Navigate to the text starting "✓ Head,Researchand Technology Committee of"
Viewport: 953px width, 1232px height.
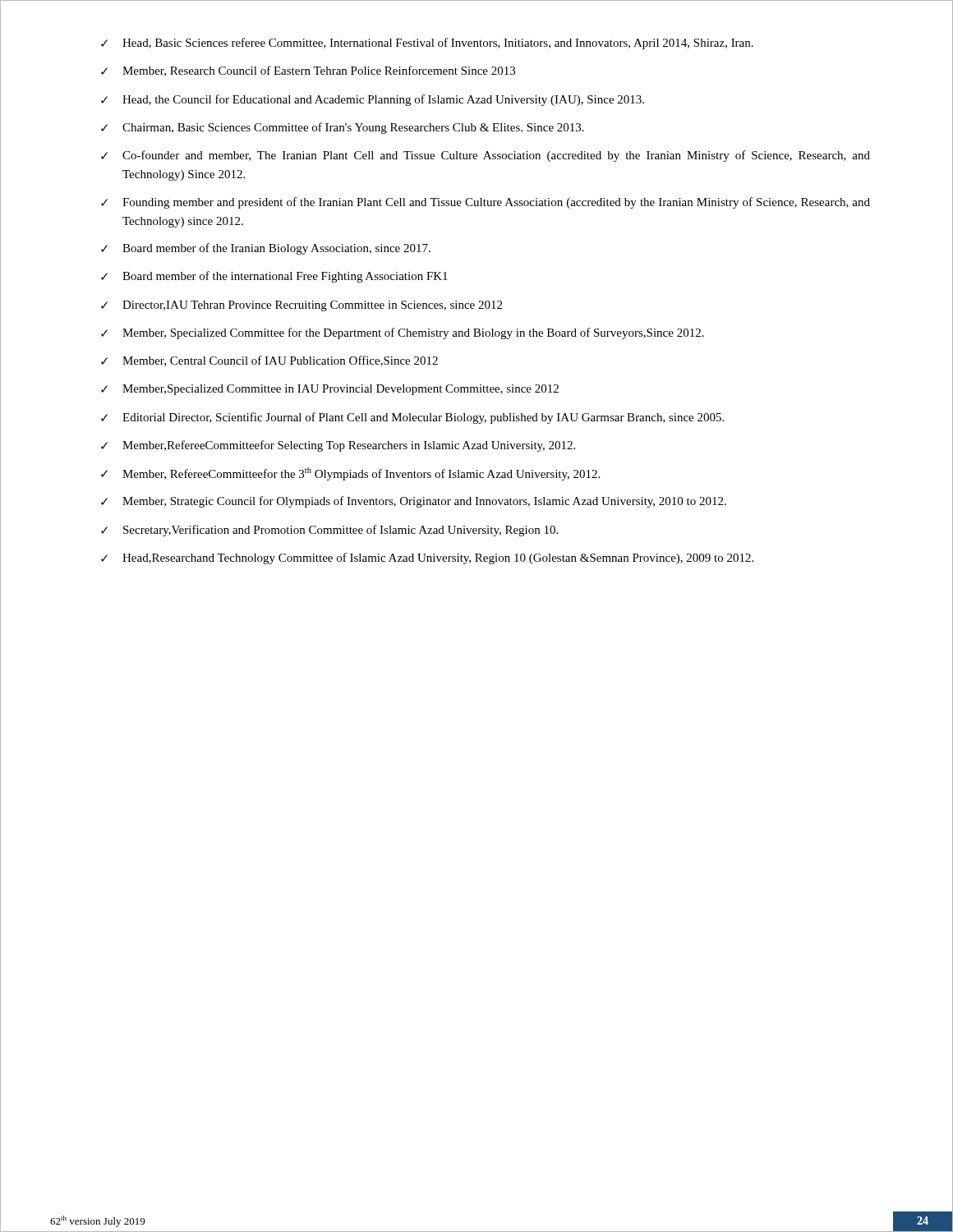pyautogui.click(x=485, y=558)
